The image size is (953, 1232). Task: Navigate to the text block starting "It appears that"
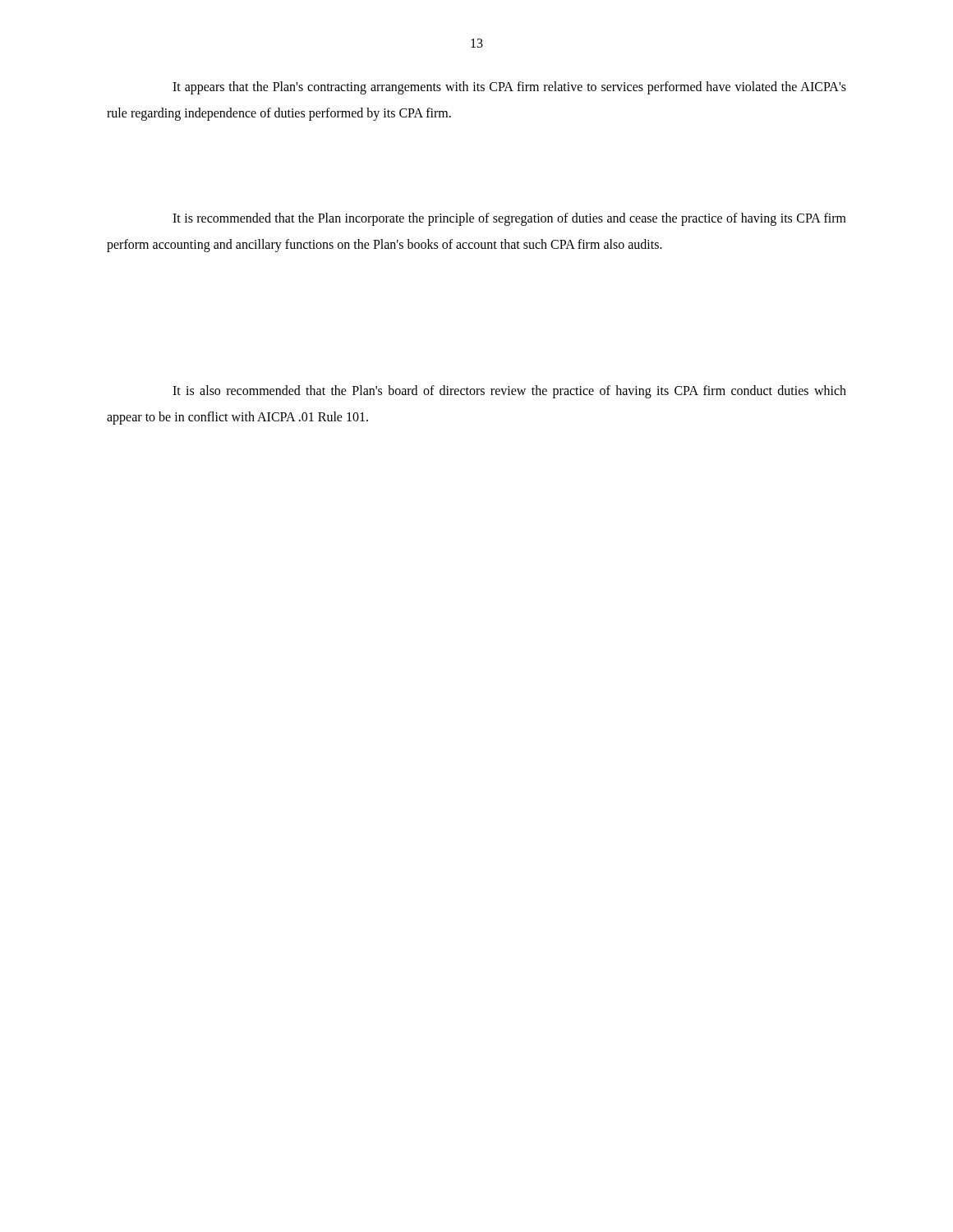pyautogui.click(x=476, y=100)
